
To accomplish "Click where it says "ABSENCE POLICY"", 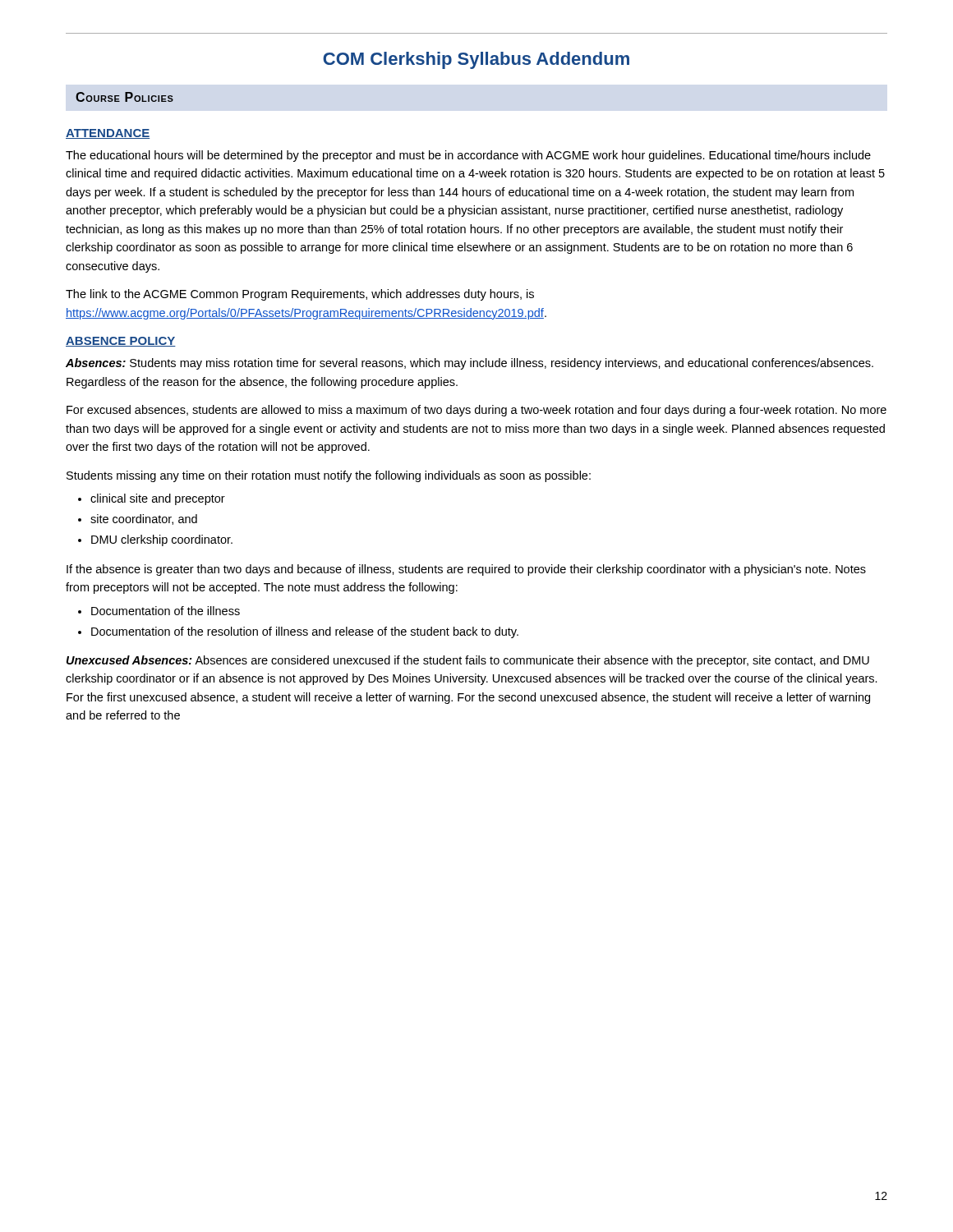I will click(121, 341).
